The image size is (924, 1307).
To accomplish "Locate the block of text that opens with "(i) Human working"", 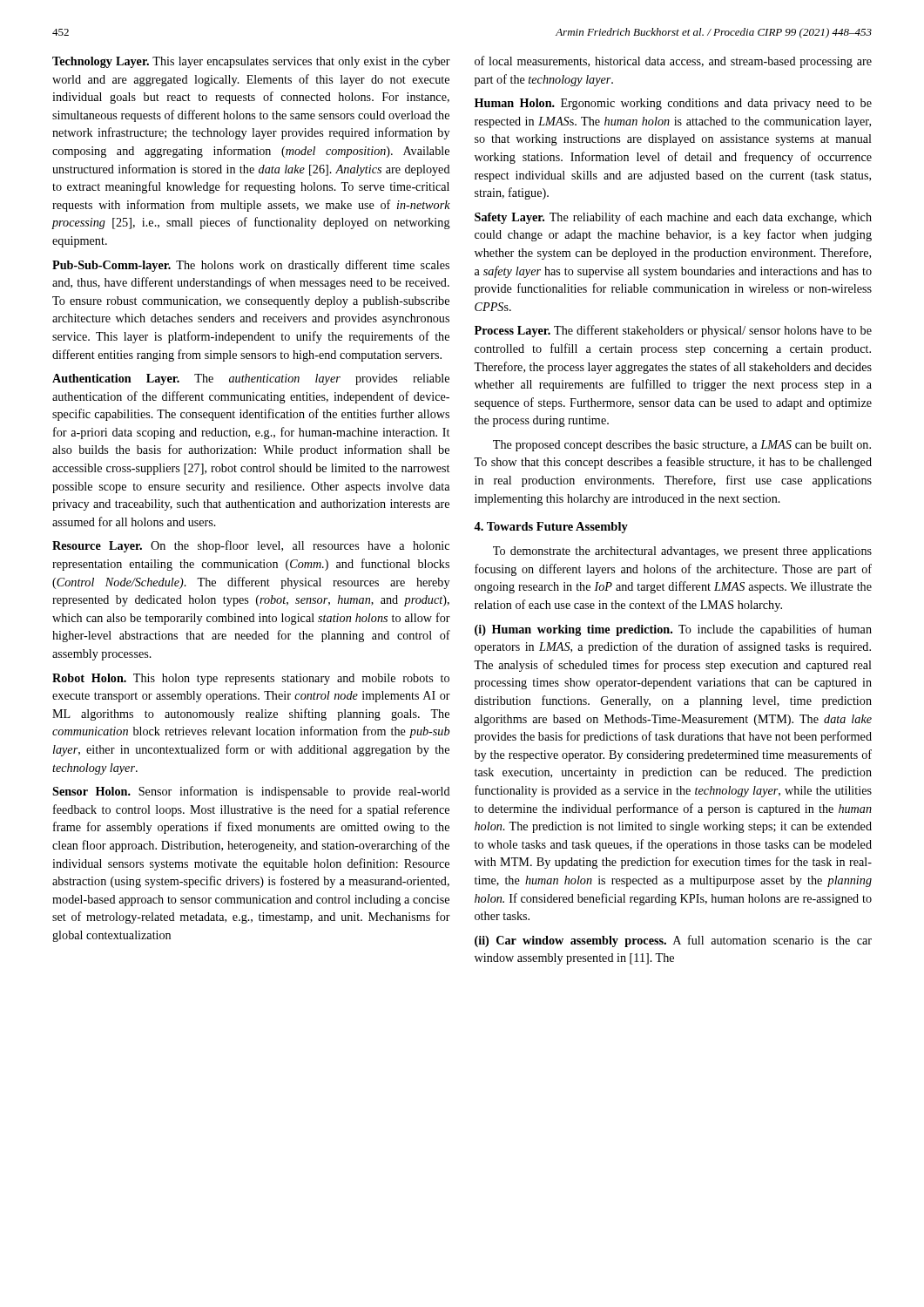I will tap(673, 773).
